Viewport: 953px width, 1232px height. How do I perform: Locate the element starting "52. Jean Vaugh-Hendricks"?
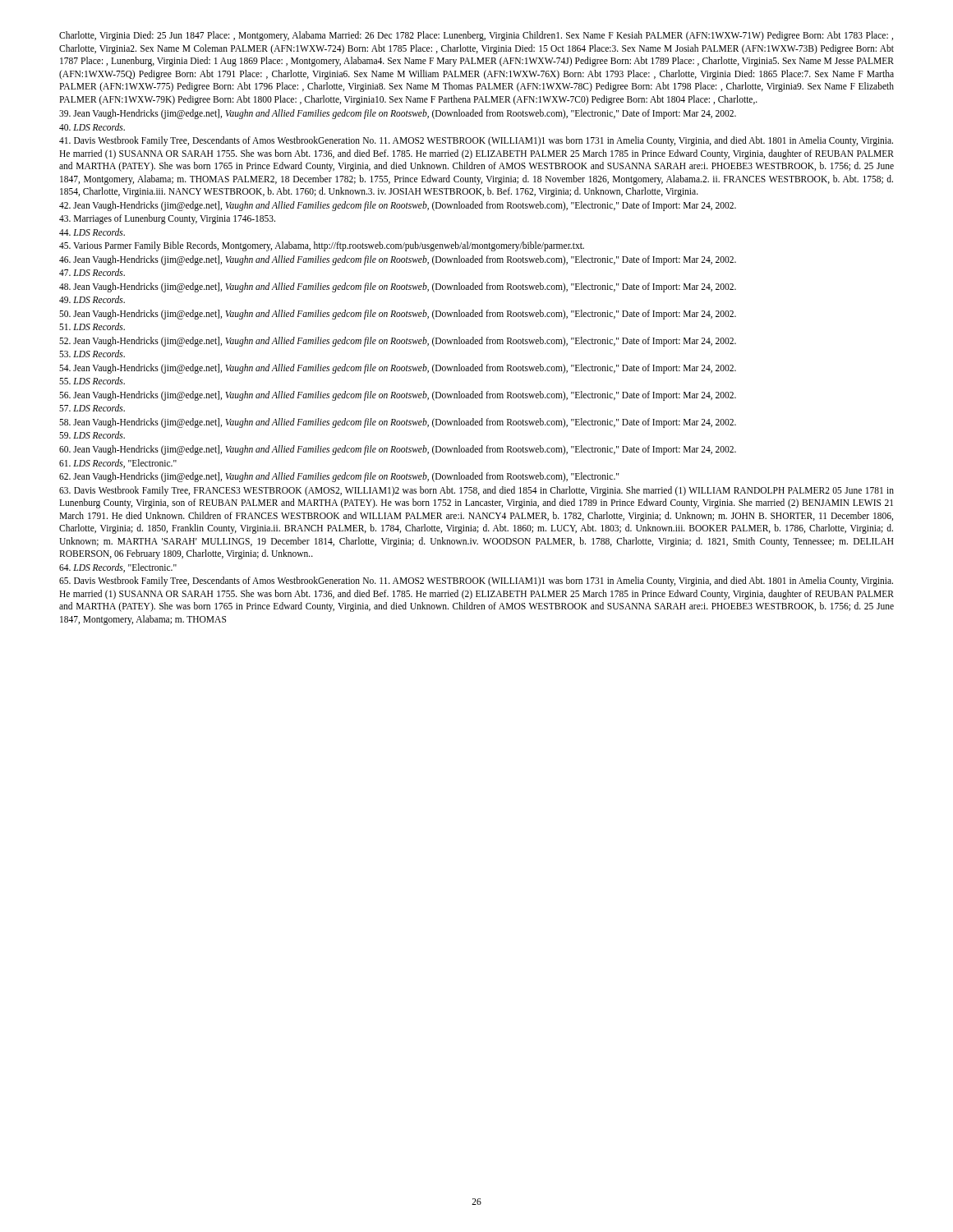(398, 341)
